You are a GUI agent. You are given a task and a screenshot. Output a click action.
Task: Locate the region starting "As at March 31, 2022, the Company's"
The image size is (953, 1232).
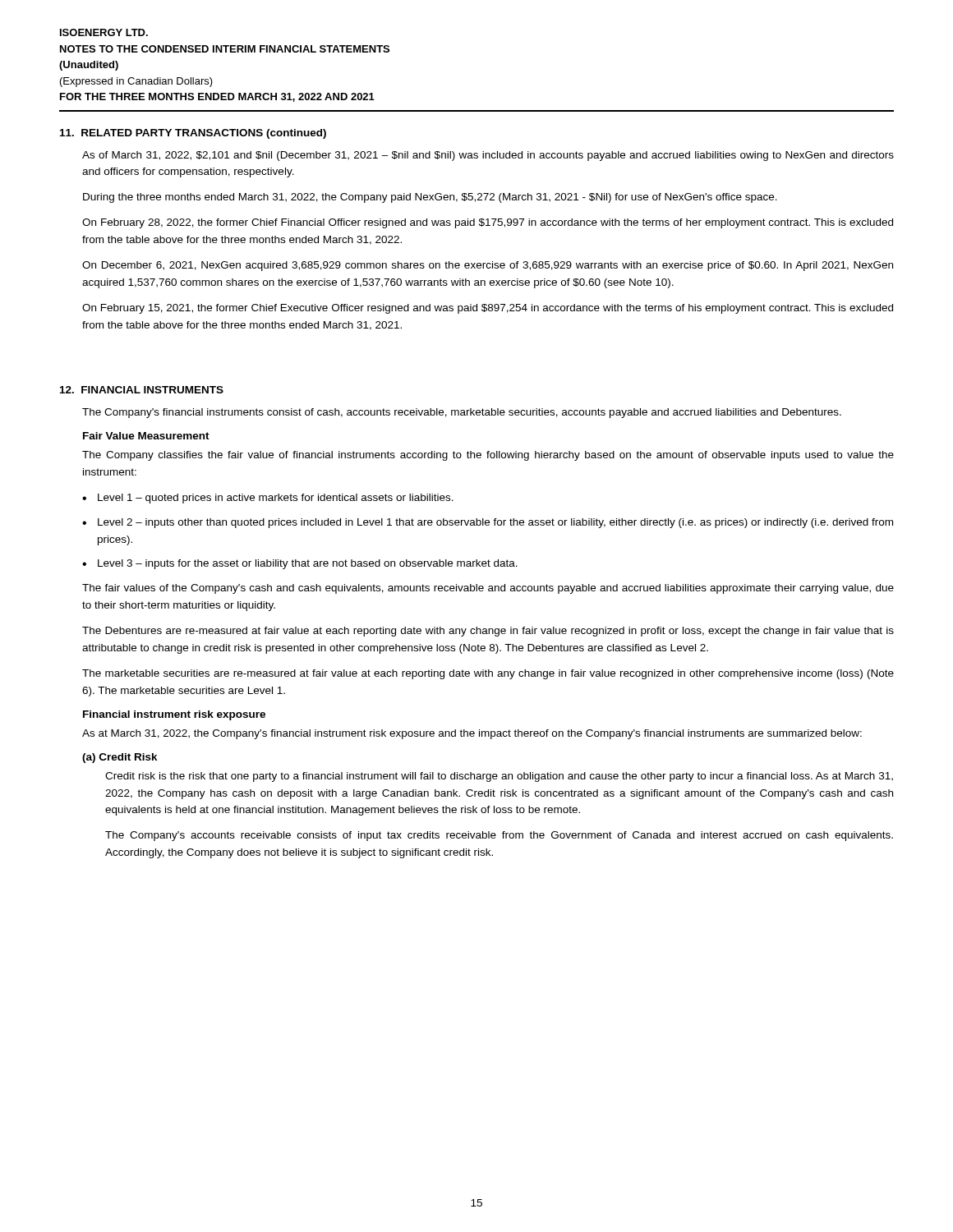(x=472, y=733)
